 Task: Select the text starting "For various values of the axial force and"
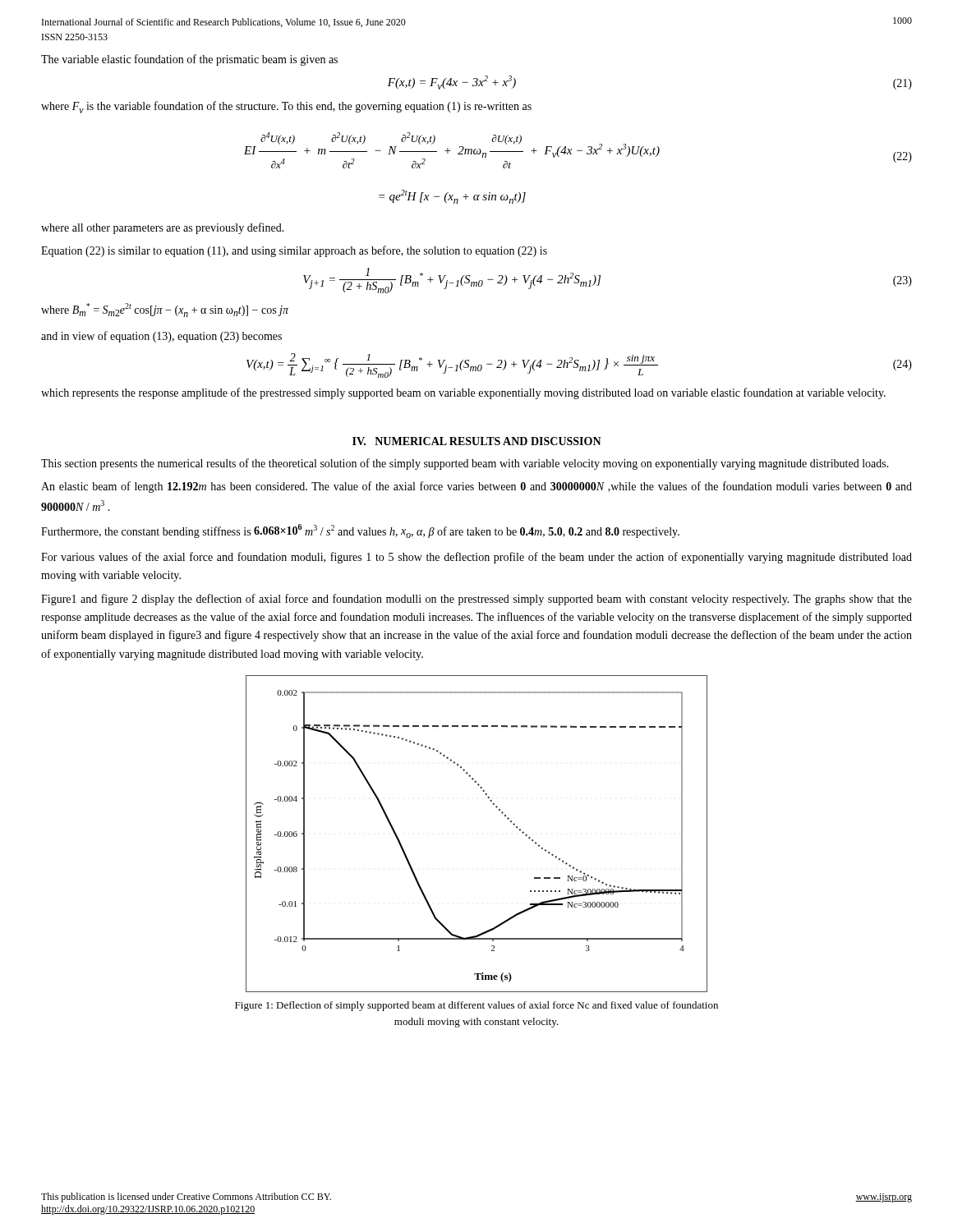pyautogui.click(x=476, y=566)
